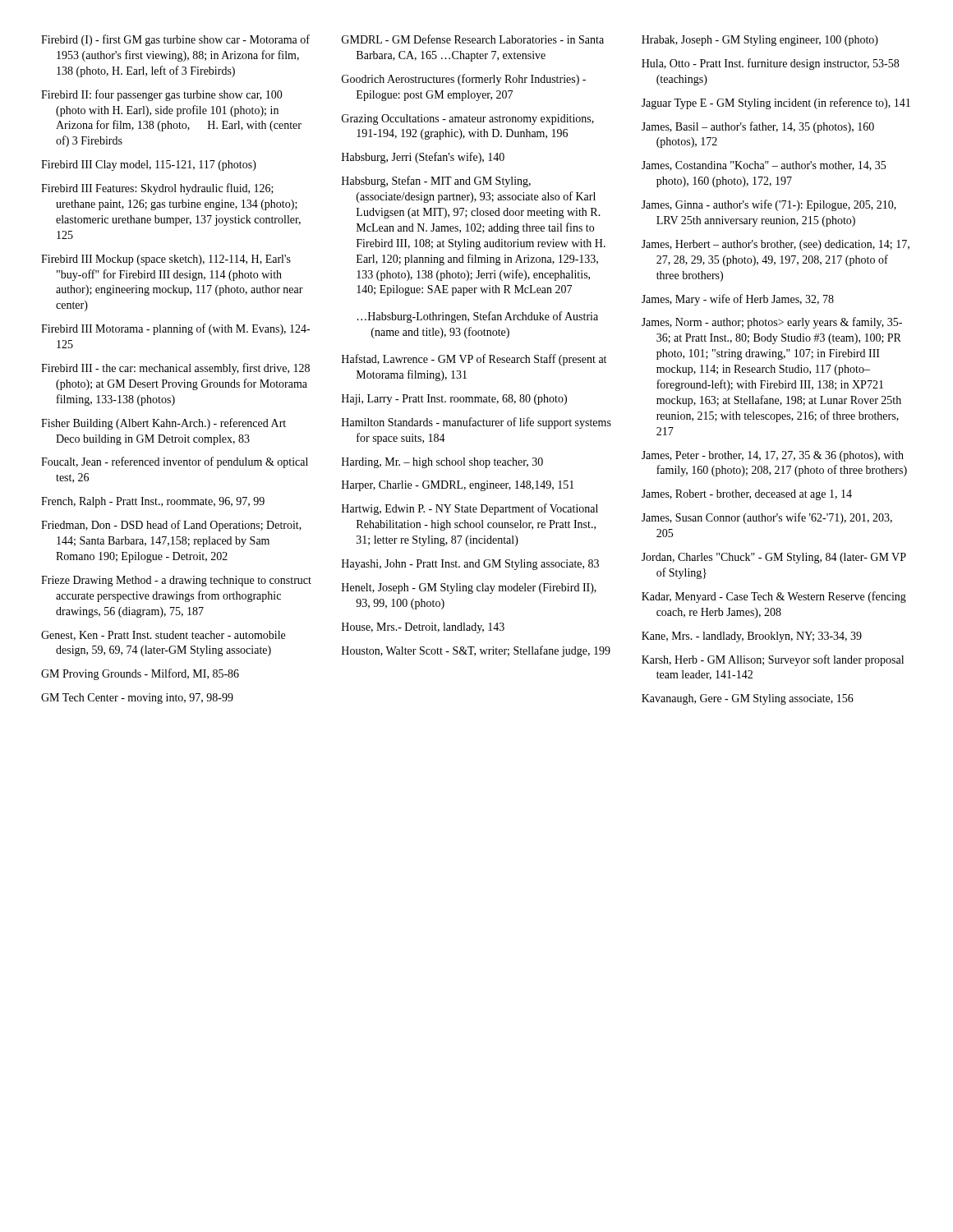Click the passage that begins "James, Herbert – author's brother, (see) dedication,"
The height and width of the screenshot is (1232, 953).
coord(777,261)
